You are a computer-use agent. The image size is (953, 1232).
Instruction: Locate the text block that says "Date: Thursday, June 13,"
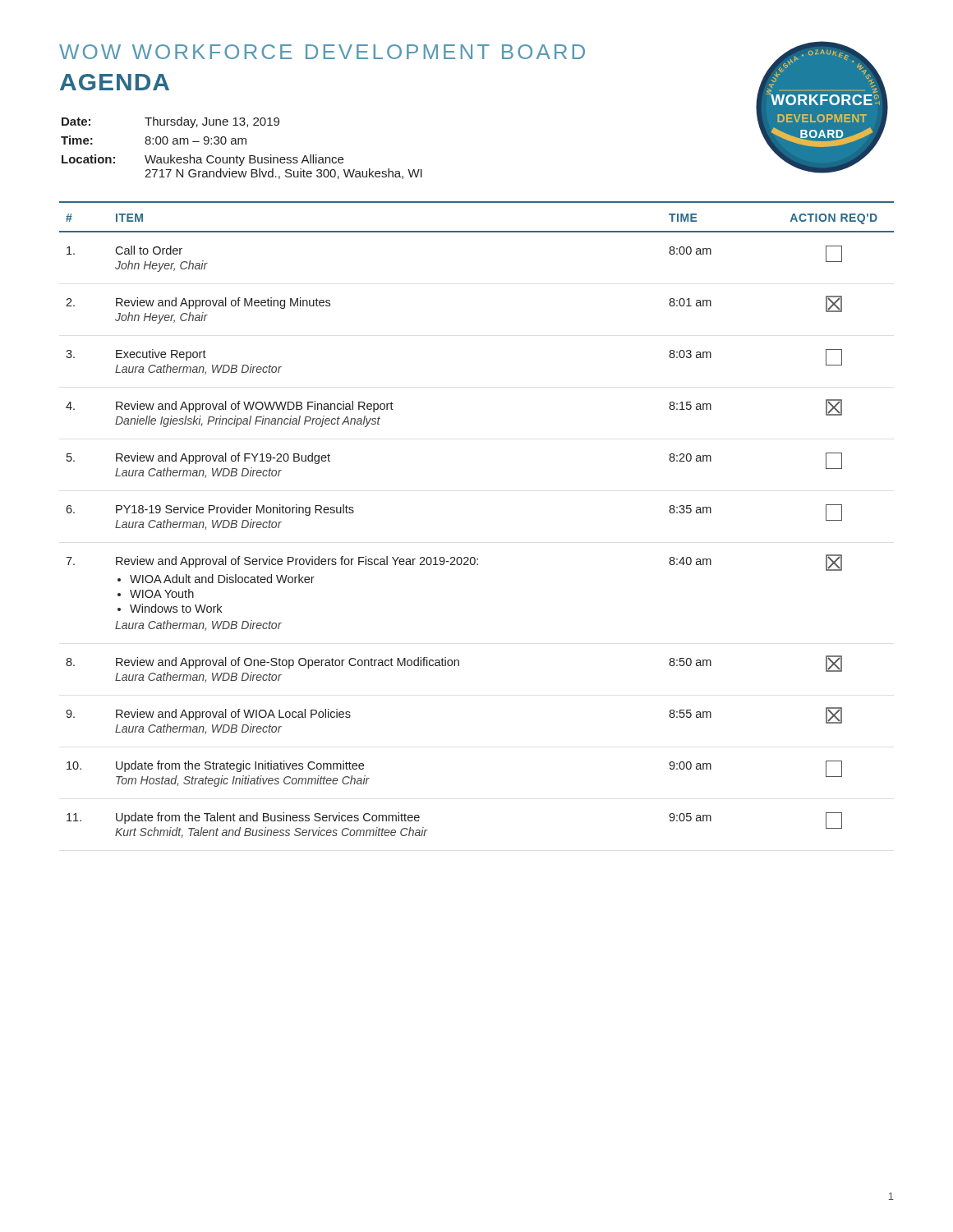(x=242, y=147)
